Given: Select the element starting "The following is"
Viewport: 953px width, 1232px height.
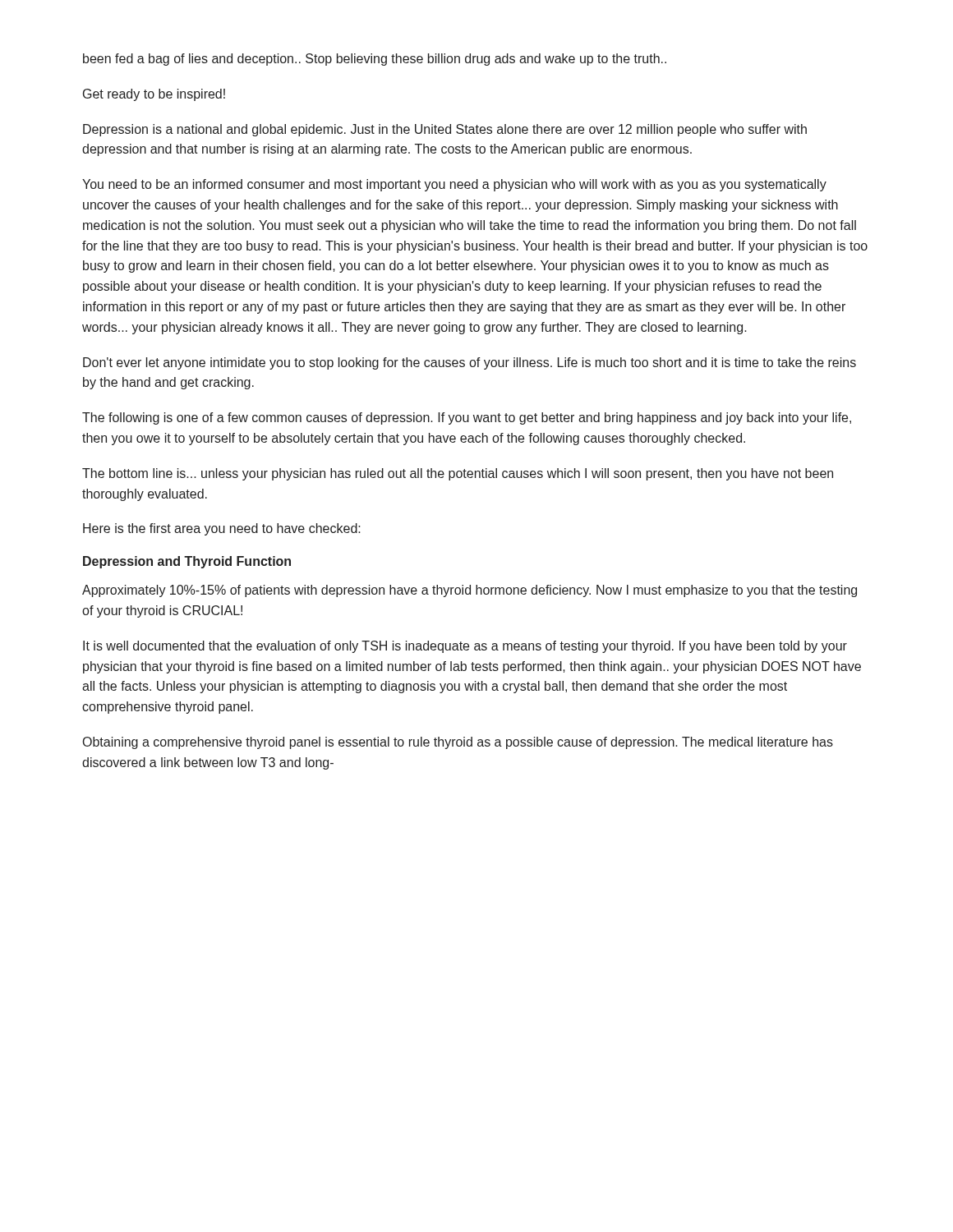Looking at the screenshot, I should click(x=467, y=428).
